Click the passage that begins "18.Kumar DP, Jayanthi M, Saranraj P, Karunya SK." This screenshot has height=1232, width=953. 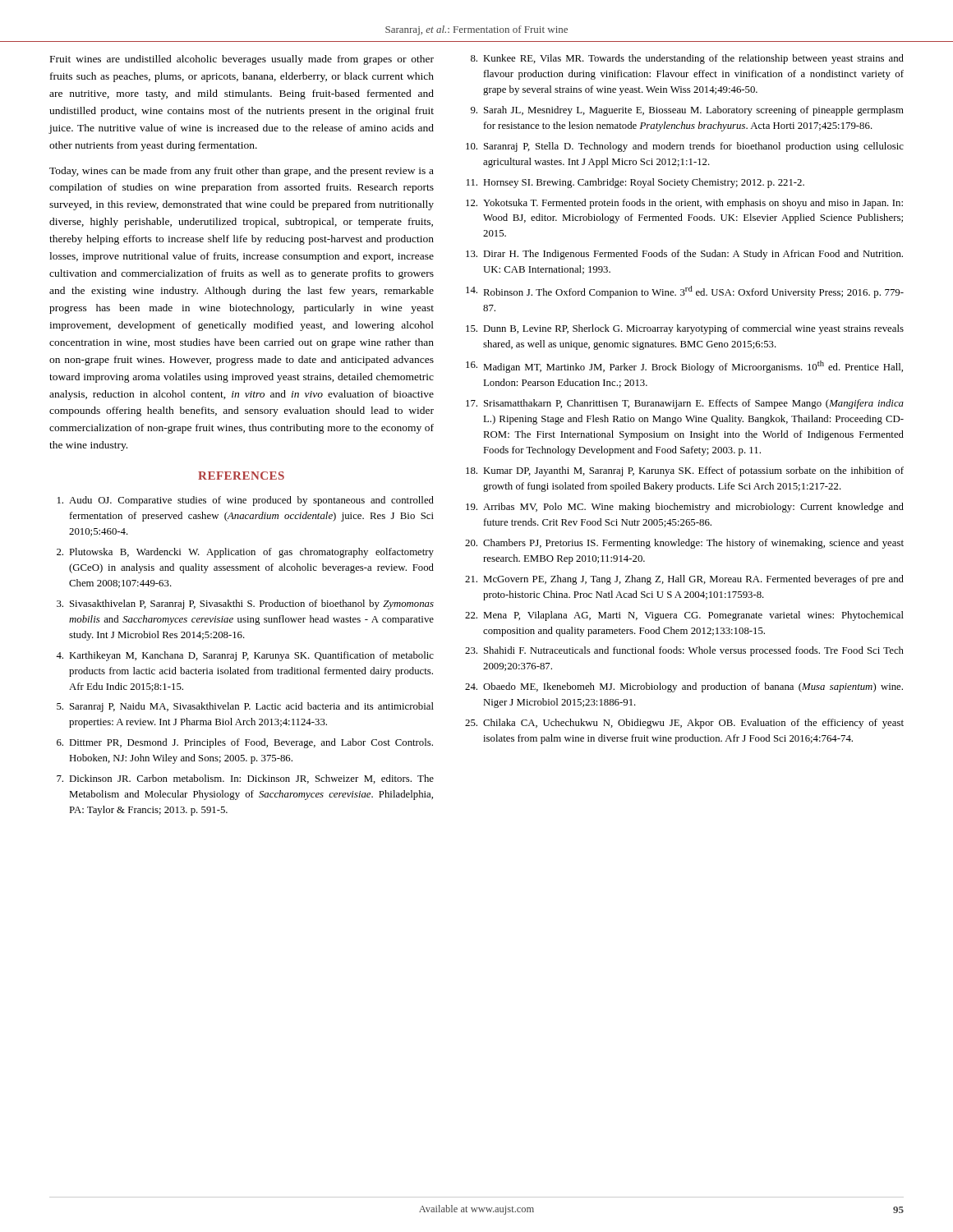[684, 479]
